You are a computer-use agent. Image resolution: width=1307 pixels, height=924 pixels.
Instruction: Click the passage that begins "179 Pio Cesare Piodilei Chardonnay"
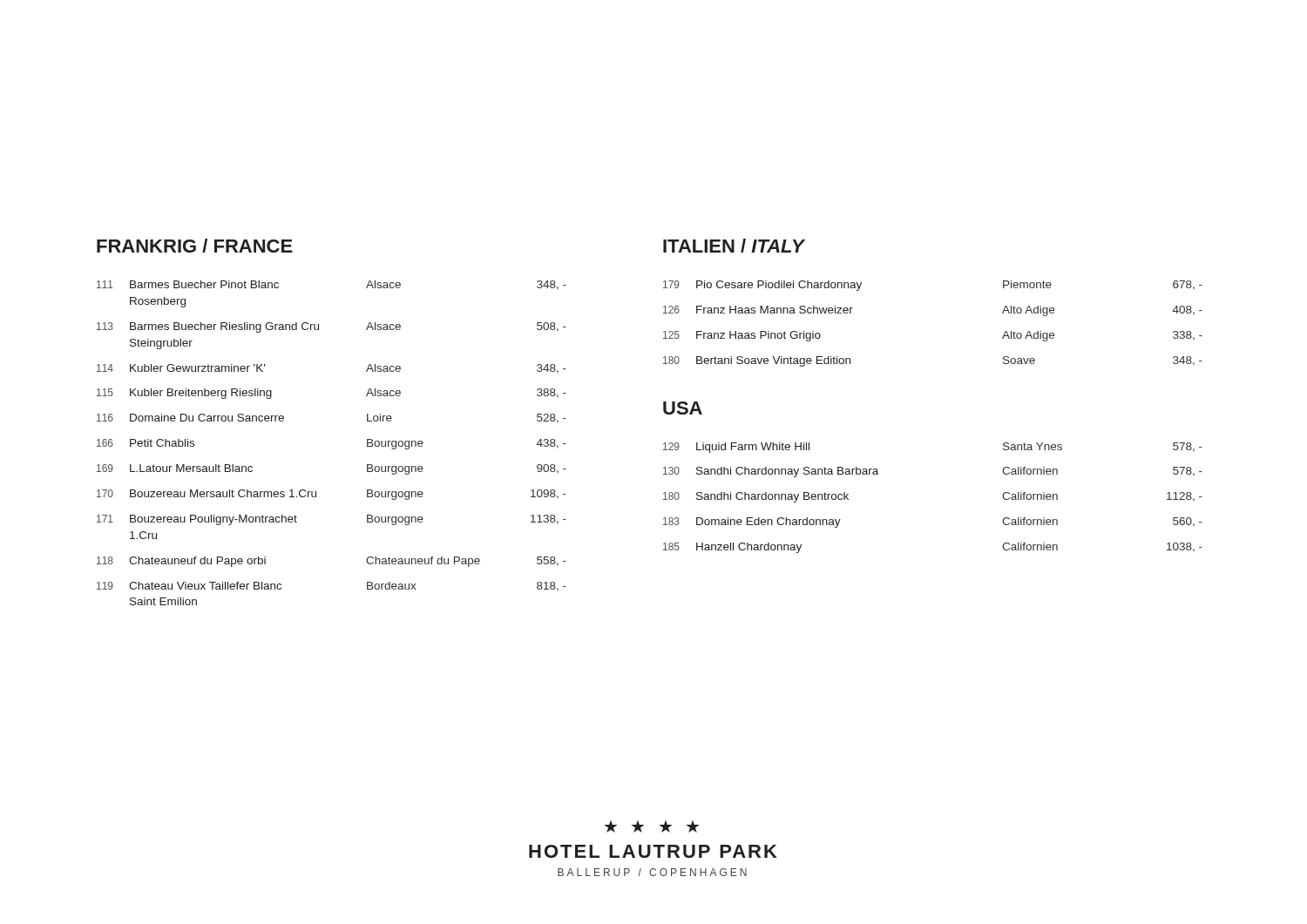click(781, 285)
